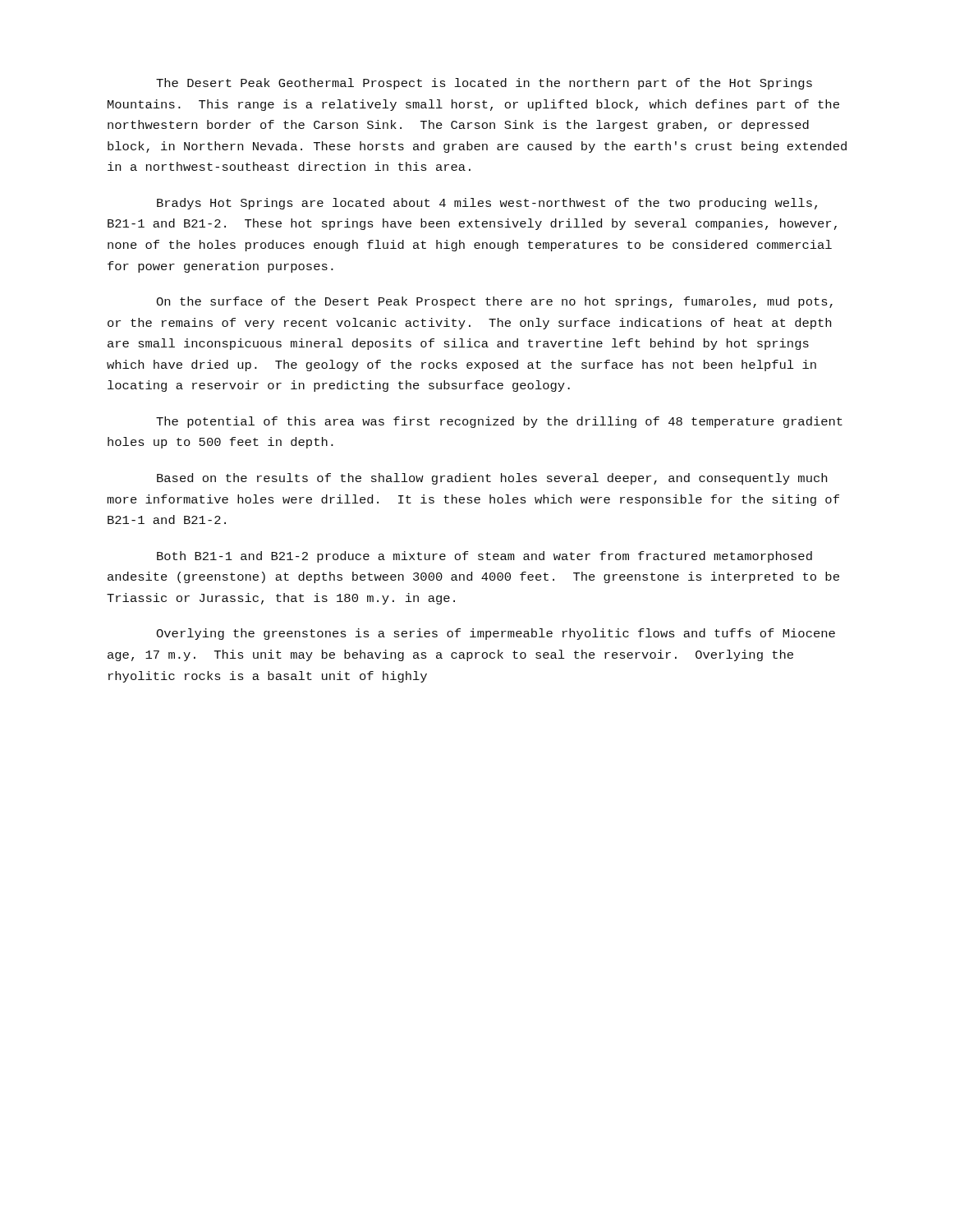Select the passage starting "On the surface of the Desert Peak"
Image resolution: width=955 pixels, height=1232 pixels.
point(478,345)
